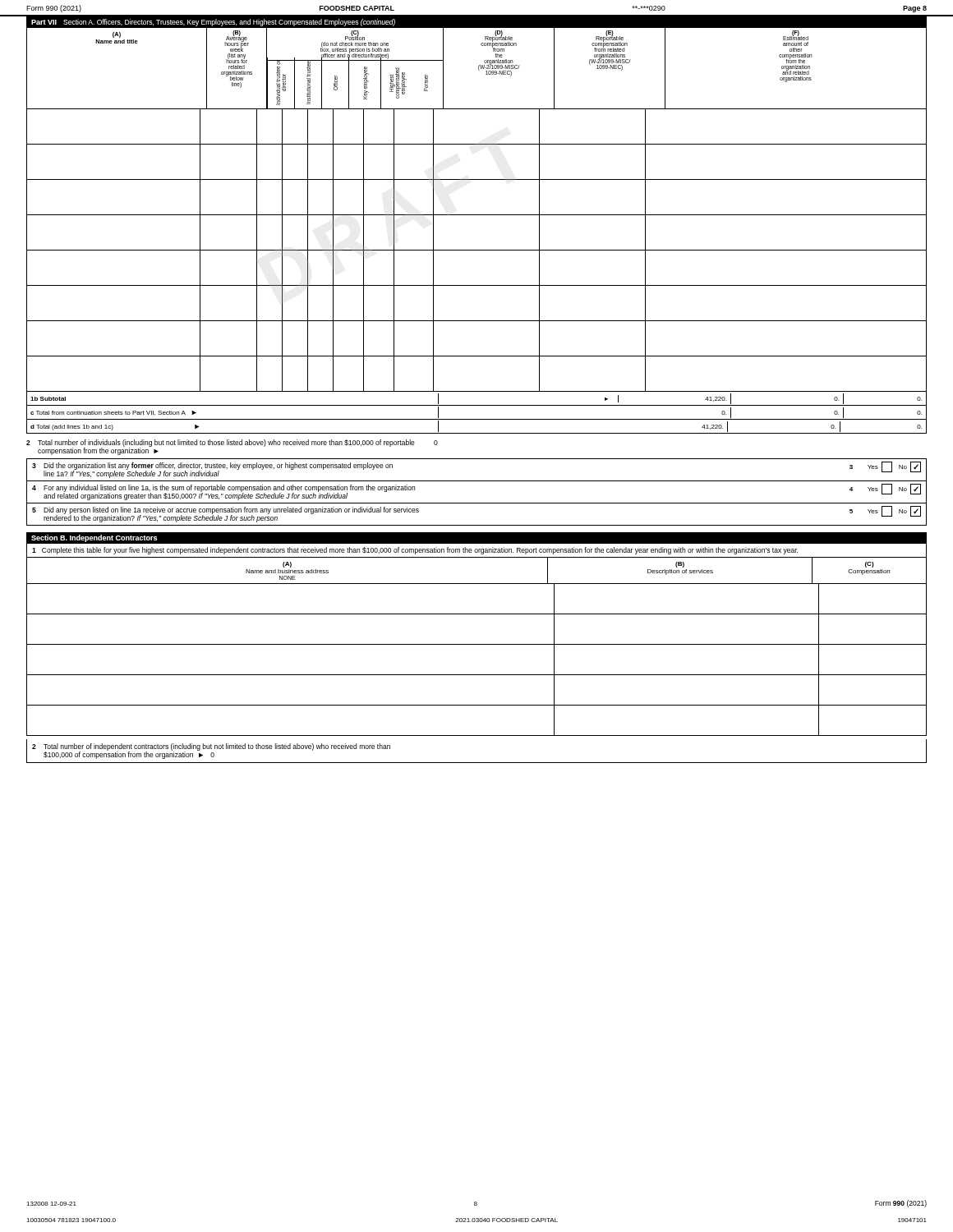This screenshot has width=953, height=1232.
Task: Click on the text block starting "5 Did any person listed on line 1a"
Action: click(x=476, y=514)
